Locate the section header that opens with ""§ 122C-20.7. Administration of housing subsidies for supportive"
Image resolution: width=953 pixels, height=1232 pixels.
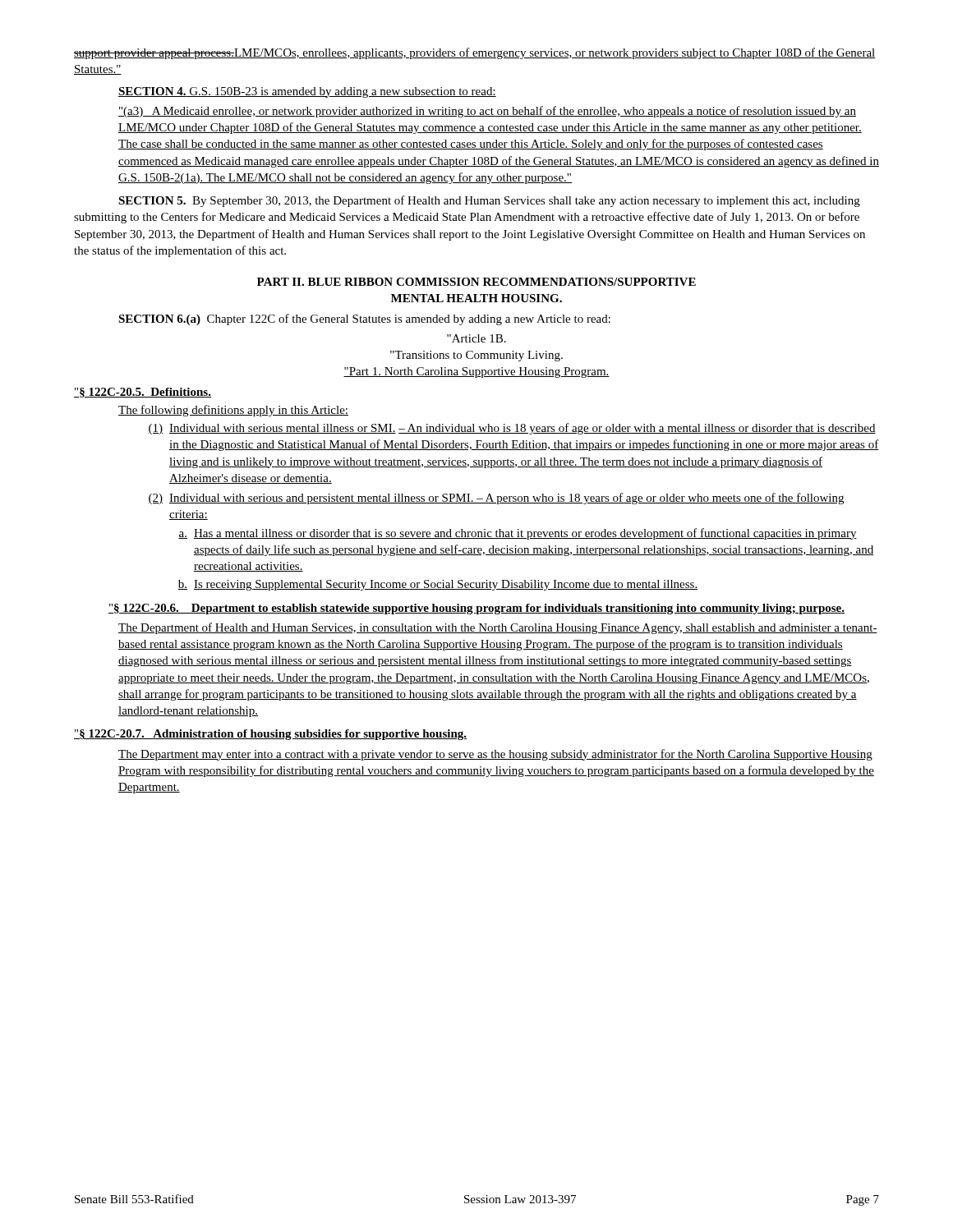[x=476, y=734]
